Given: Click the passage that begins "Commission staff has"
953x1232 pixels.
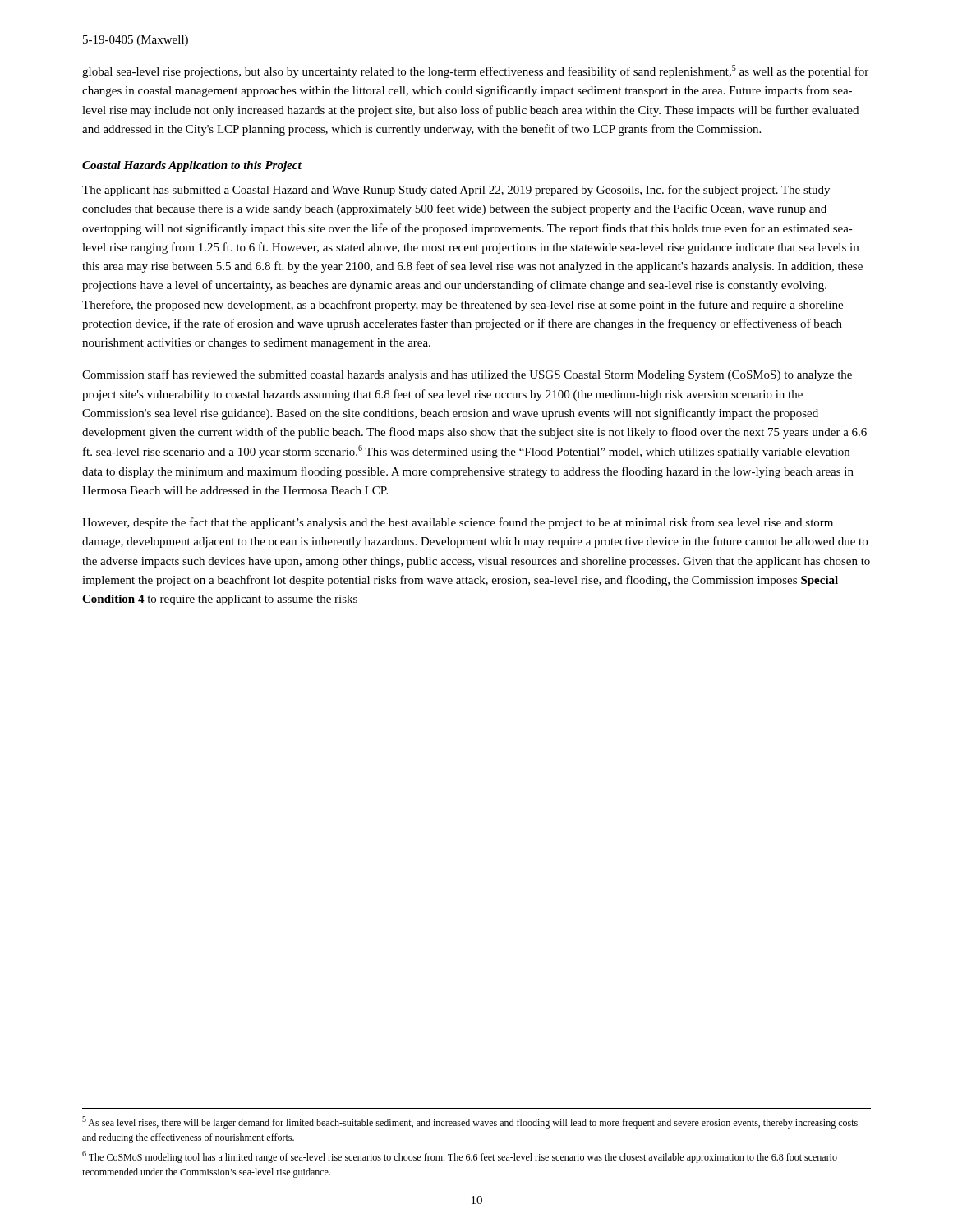Looking at the screenshot, I should tap(475, 432).
